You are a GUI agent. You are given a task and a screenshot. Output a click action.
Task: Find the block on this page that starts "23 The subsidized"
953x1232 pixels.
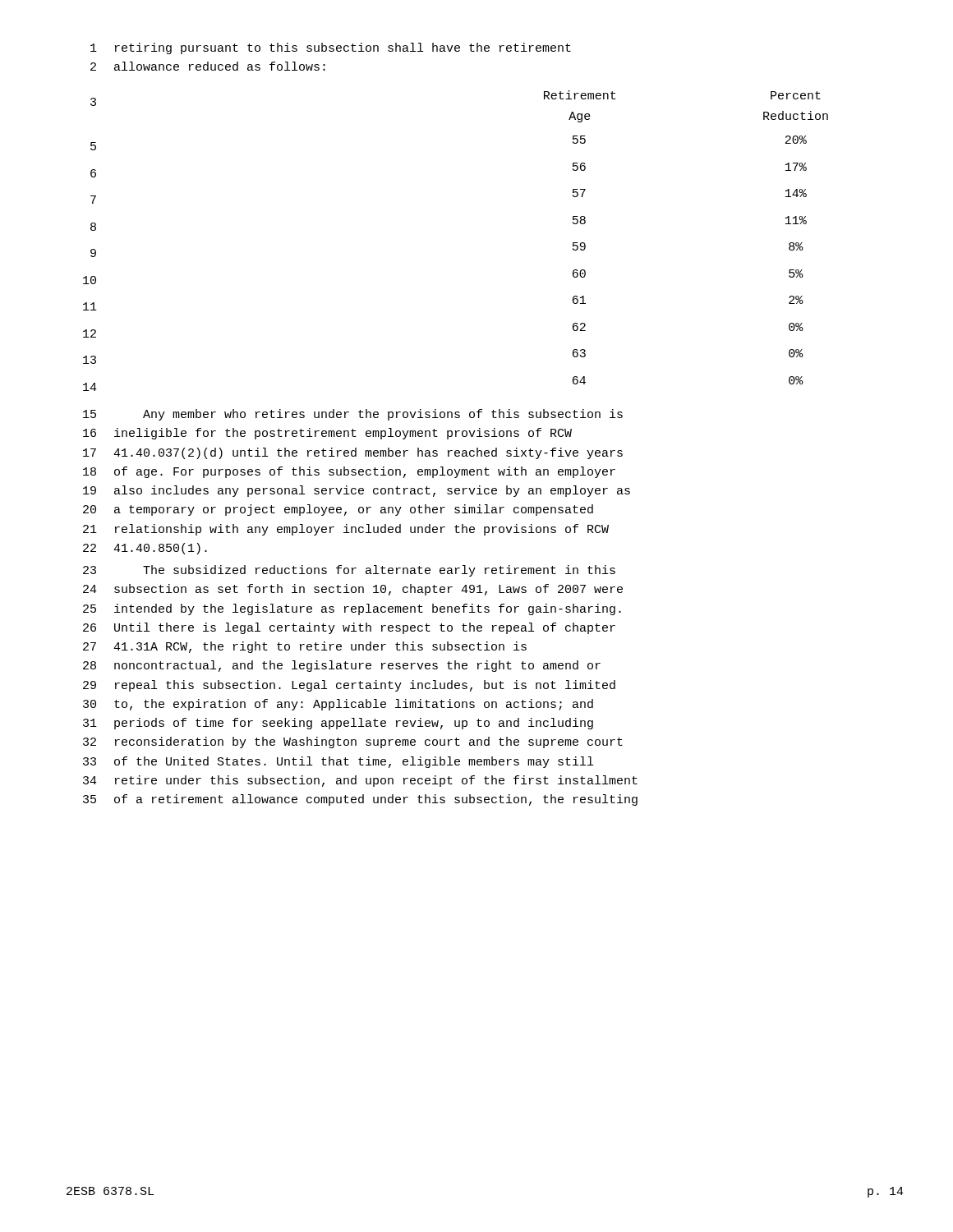click(x=485, y=686)
